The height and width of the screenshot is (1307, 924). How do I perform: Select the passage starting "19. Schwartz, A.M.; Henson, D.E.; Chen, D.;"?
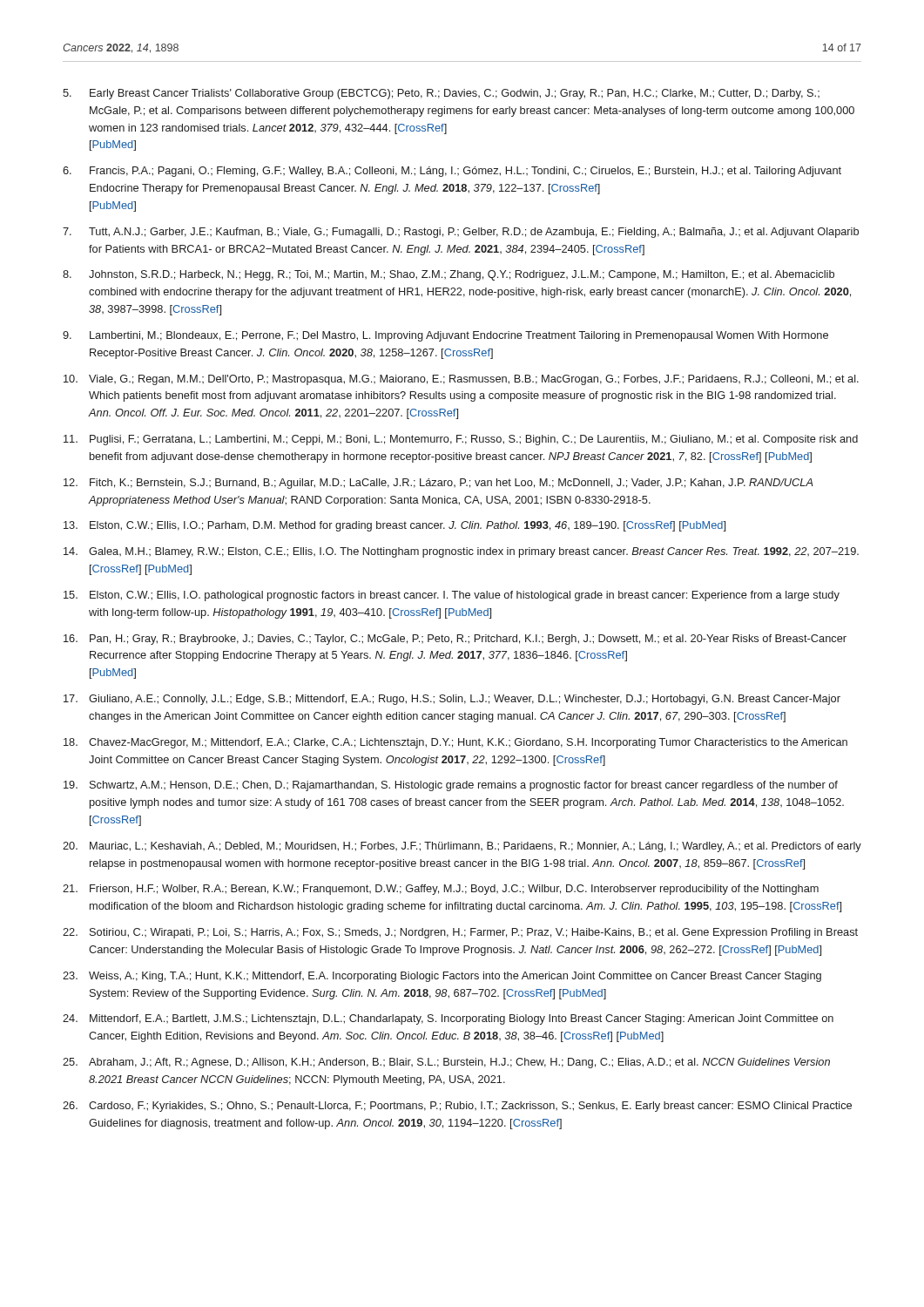(462, 803)
